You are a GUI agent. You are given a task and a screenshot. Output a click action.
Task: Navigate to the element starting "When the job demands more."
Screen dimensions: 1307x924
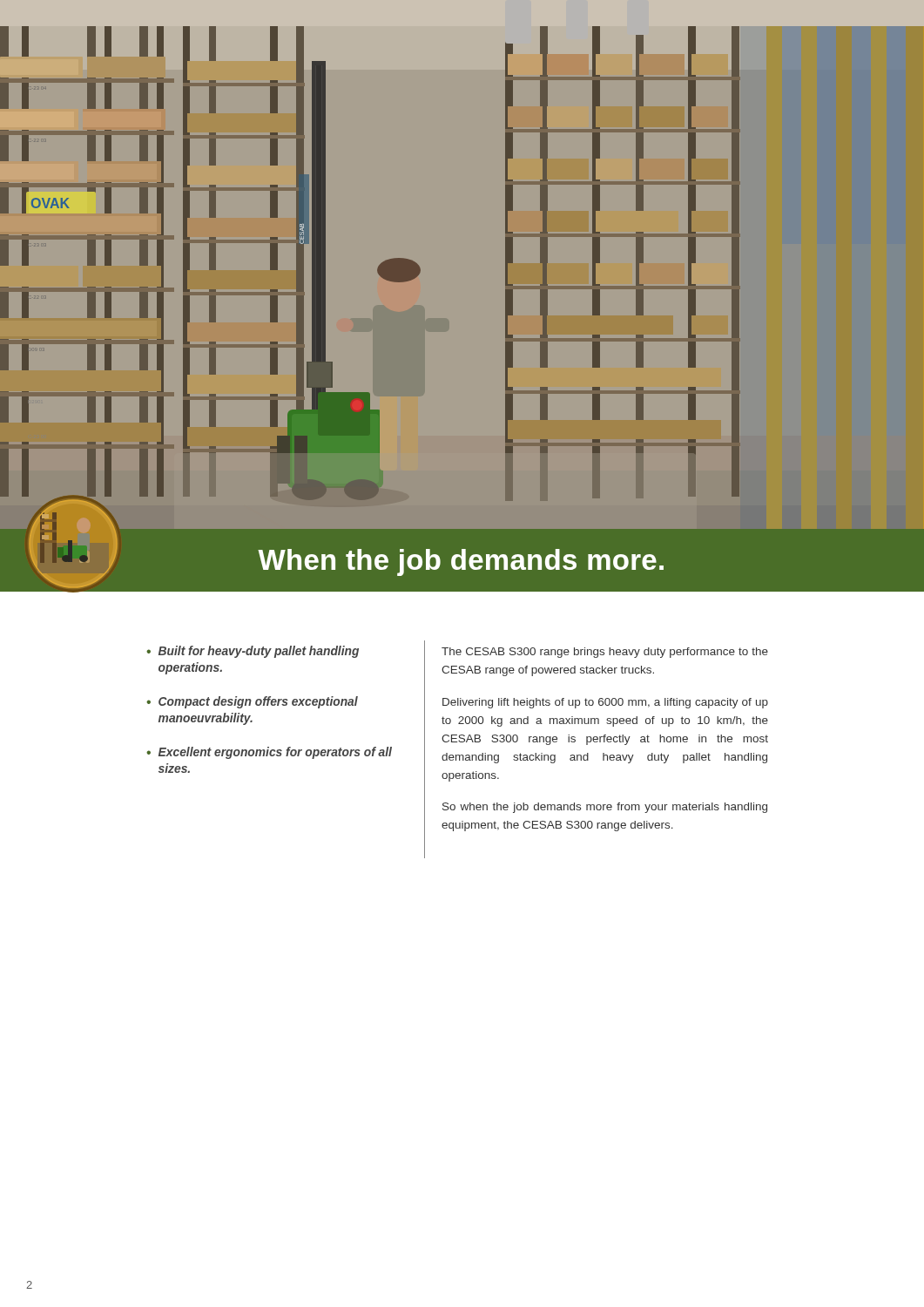tap(462, 560)
